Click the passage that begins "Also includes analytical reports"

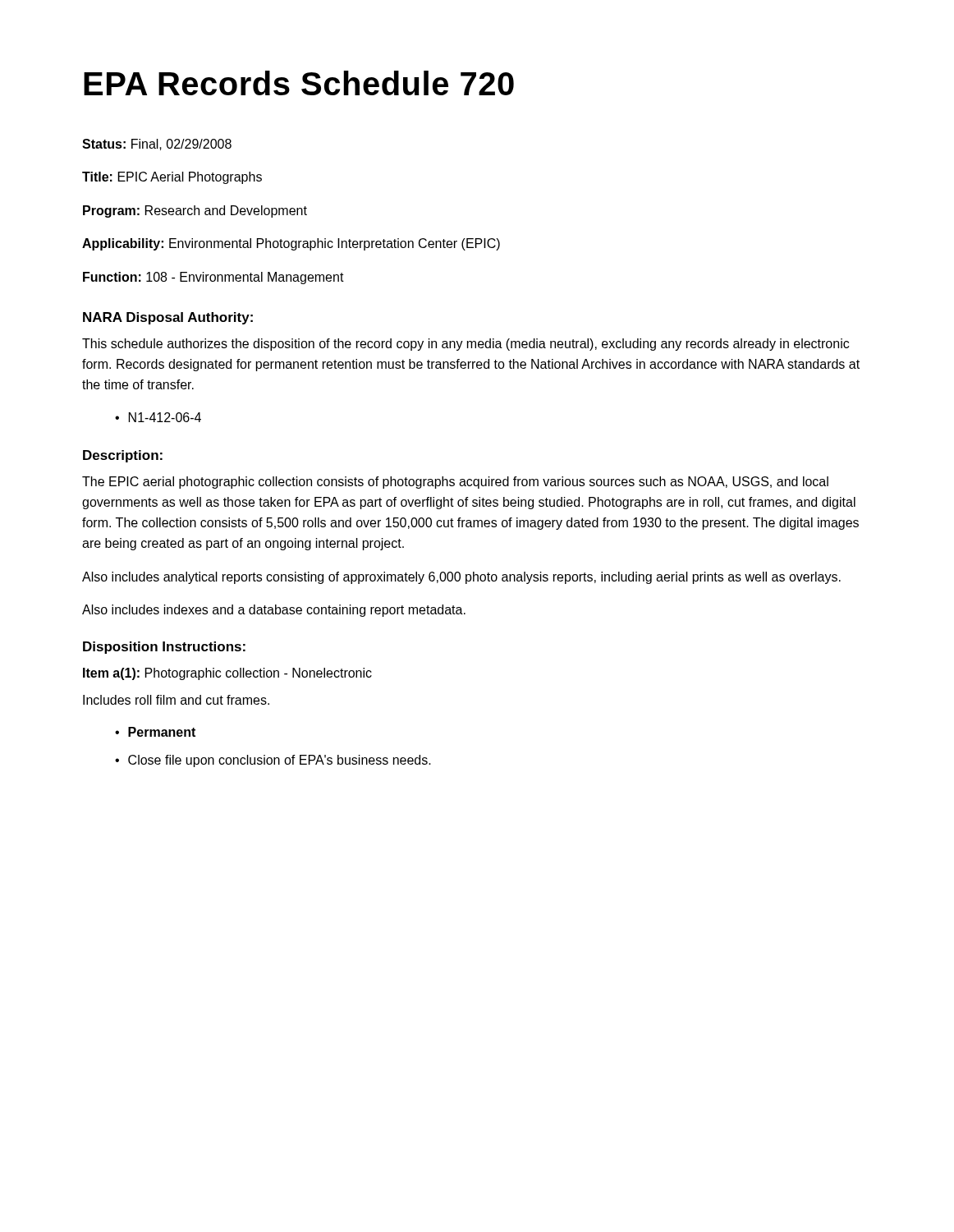click(462, 577)
